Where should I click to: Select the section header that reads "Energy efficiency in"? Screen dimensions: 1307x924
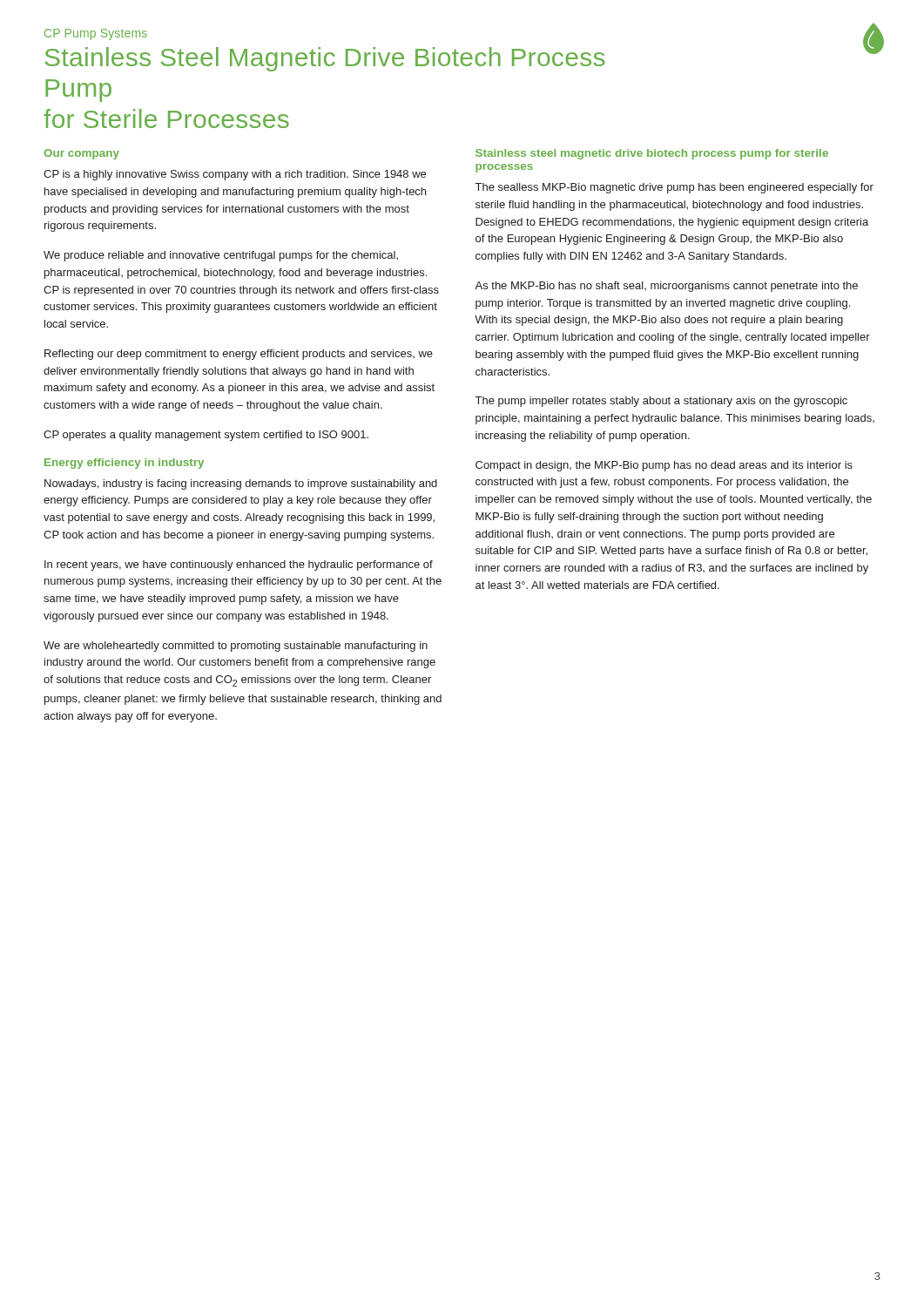coord(124,462)
